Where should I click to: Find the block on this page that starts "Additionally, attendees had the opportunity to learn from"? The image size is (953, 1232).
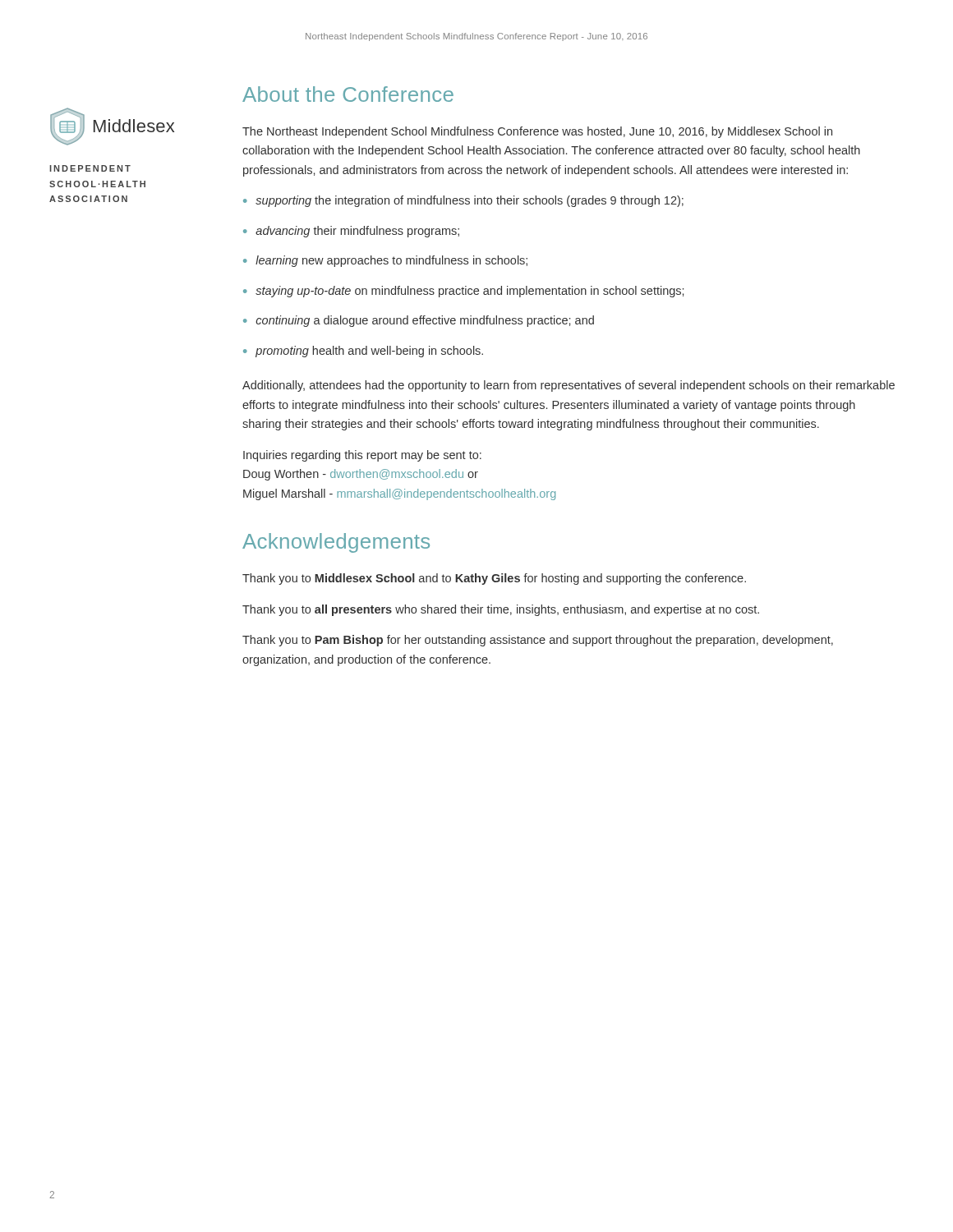pos(569,405)
